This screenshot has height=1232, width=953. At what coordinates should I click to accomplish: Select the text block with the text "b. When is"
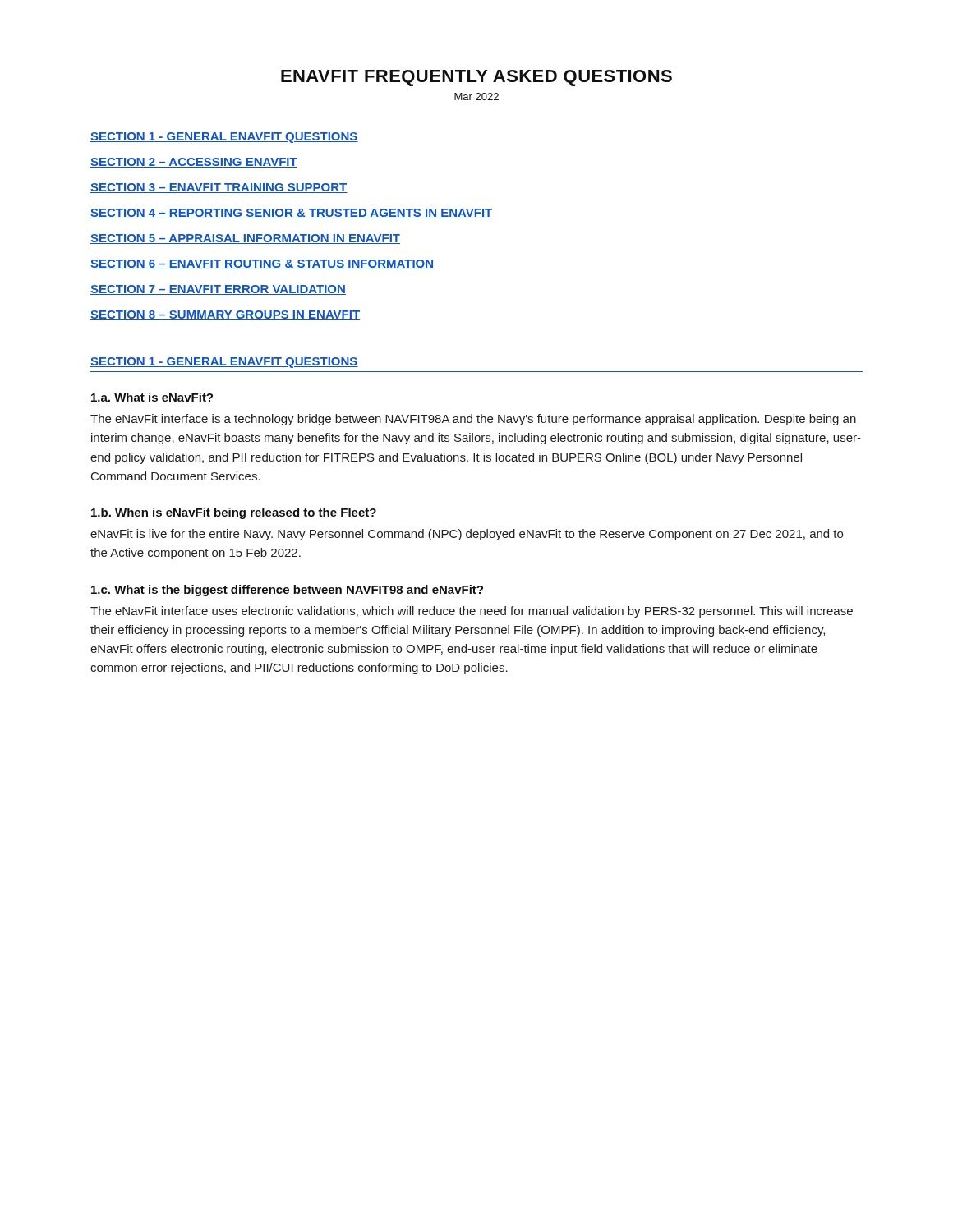point(476,534)
